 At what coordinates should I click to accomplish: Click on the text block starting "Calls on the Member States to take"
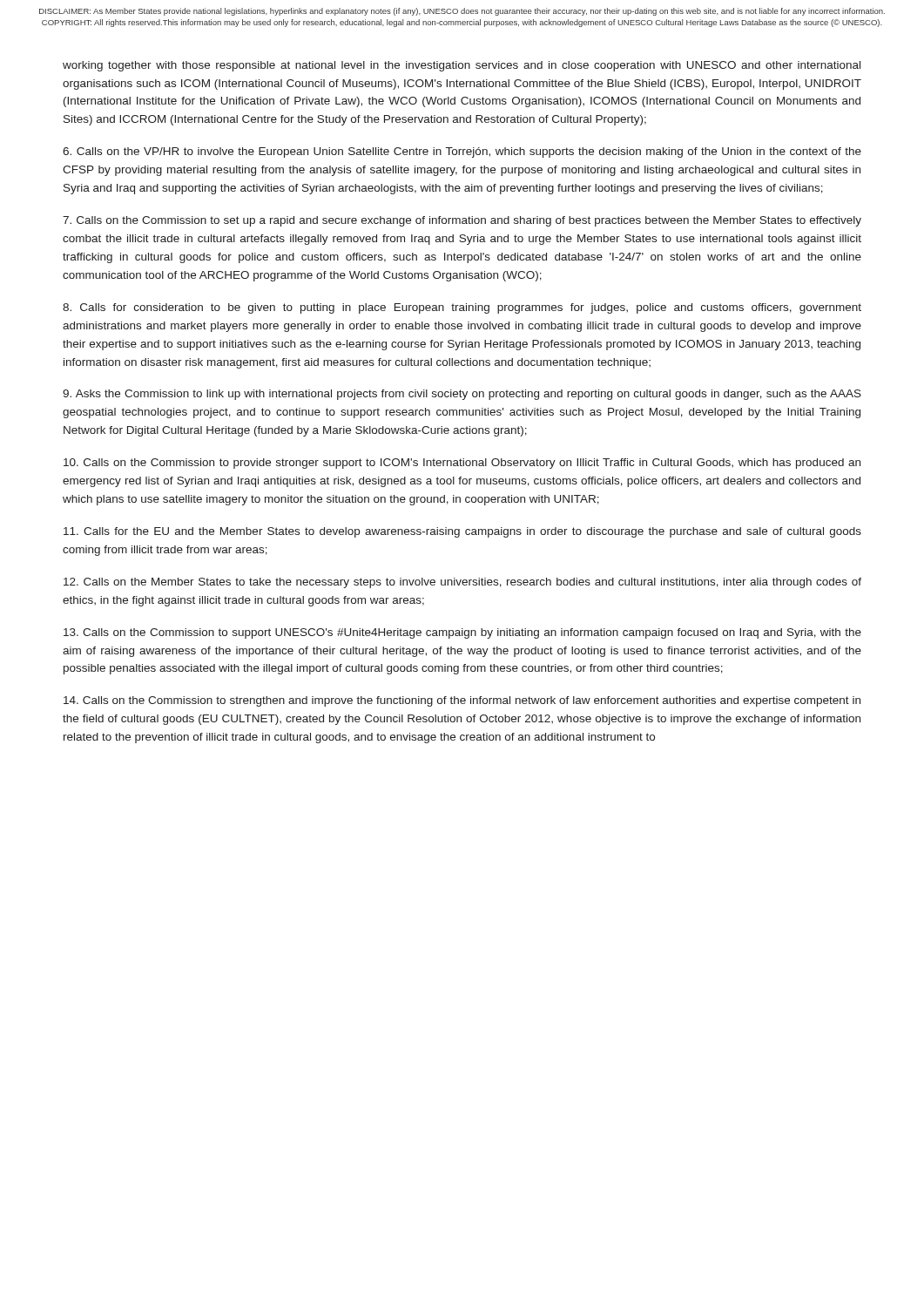pos(462,591)
